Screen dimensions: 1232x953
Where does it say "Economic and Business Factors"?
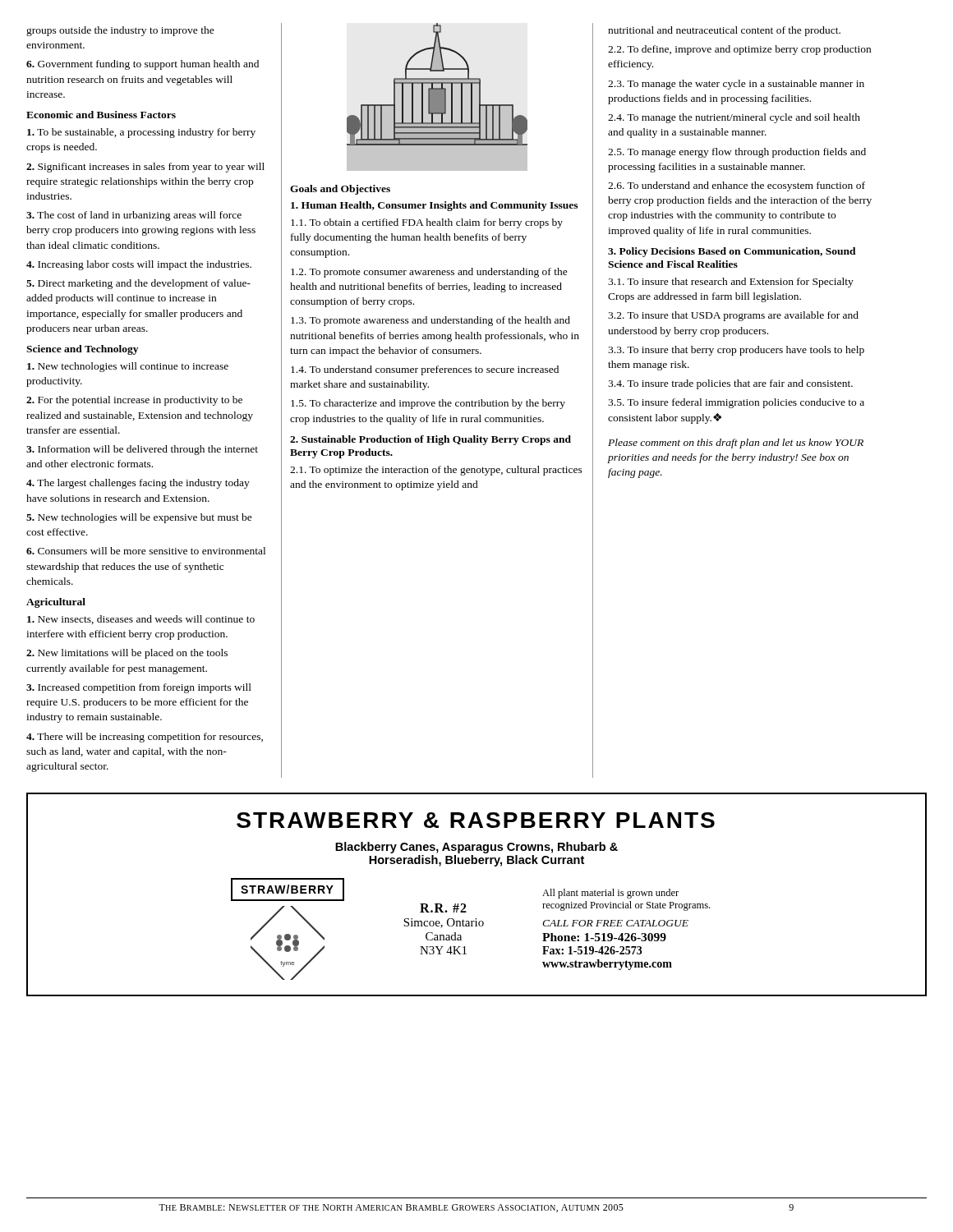pyautogui.click(x=101, y=115)
